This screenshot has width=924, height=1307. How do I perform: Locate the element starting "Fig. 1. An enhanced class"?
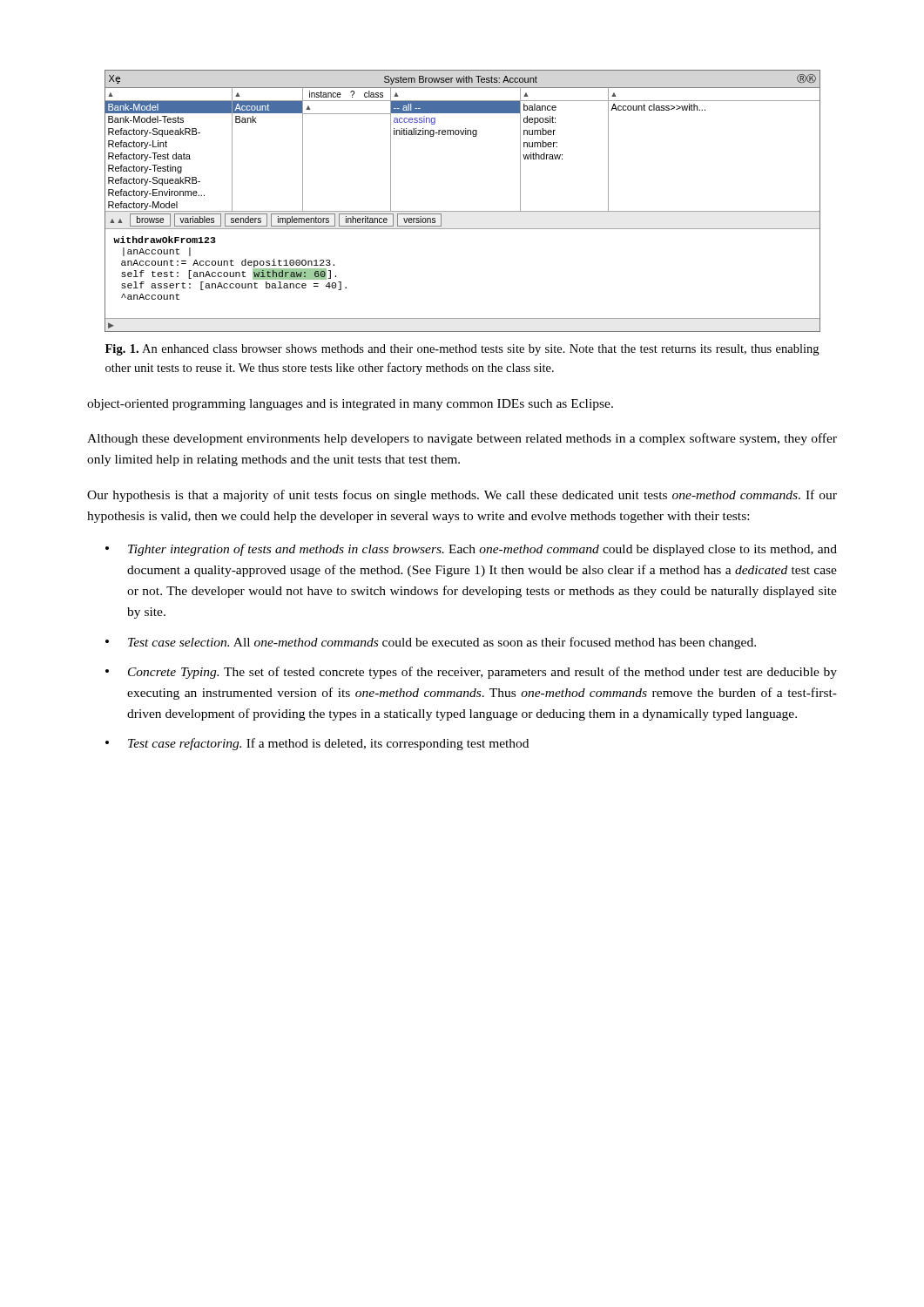(x=462, y=358)
